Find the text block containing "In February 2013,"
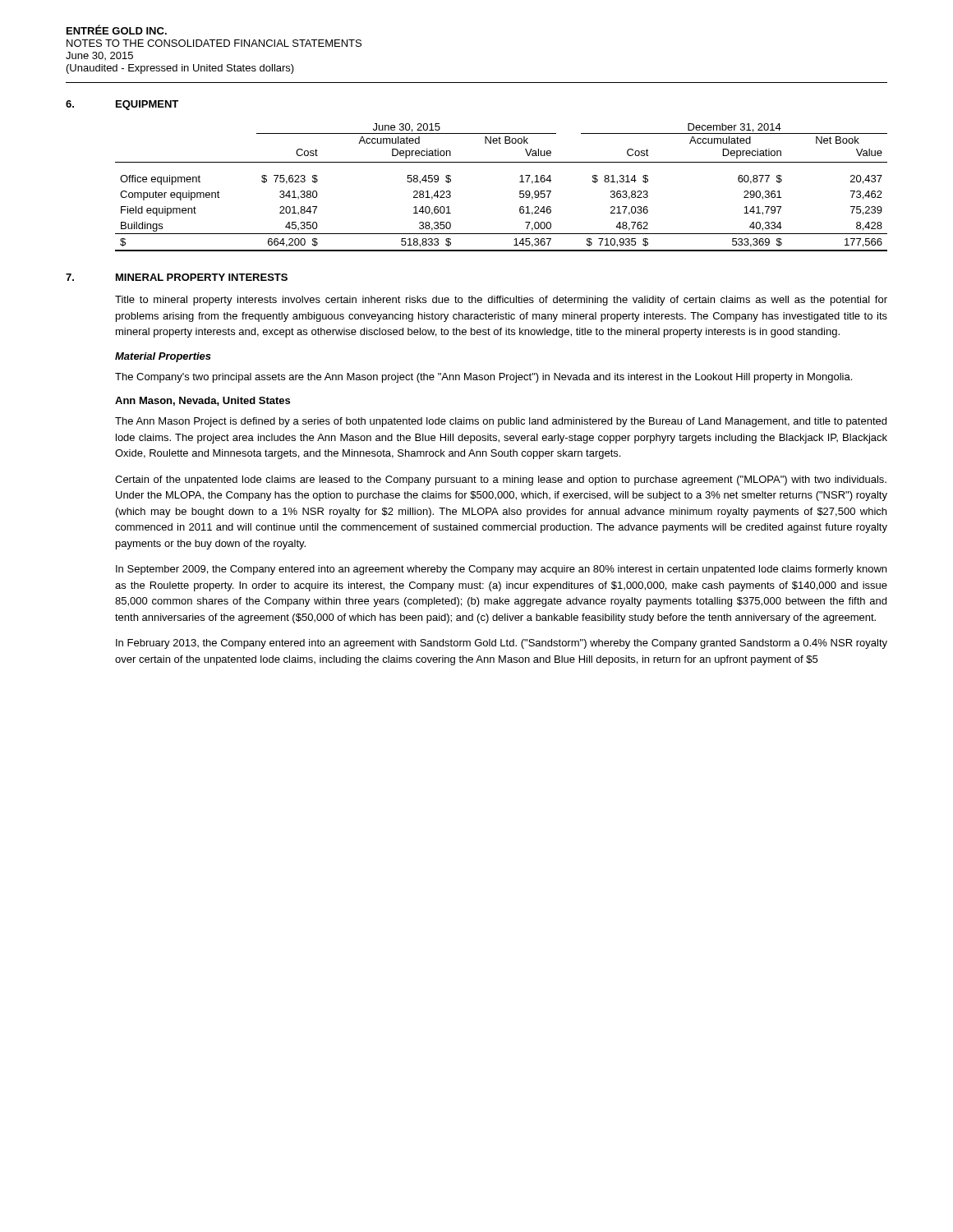The height and width of the screenshot is (1232, 953). click(501, 651)
